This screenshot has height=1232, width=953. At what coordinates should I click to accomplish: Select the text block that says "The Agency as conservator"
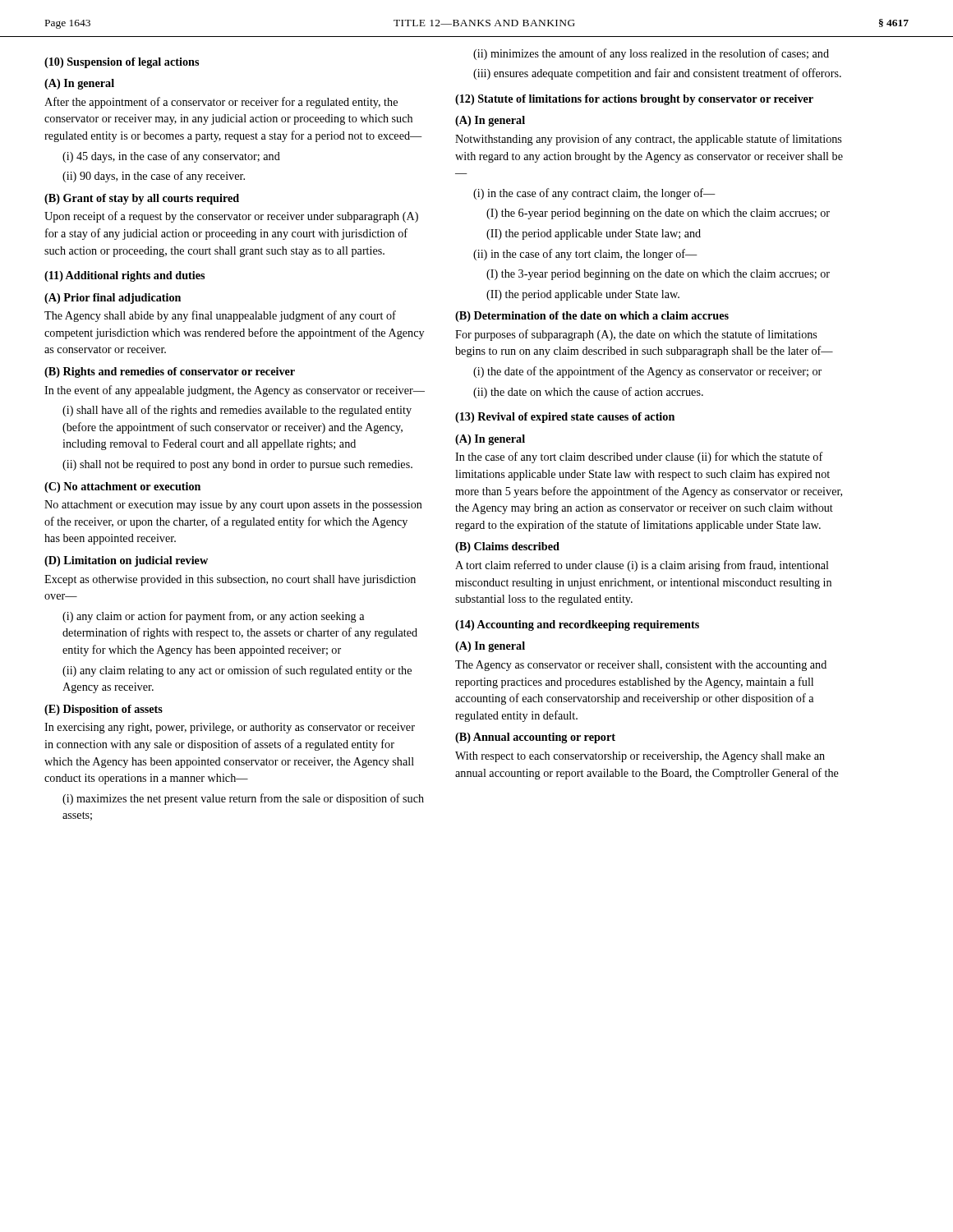coord(652,690)
